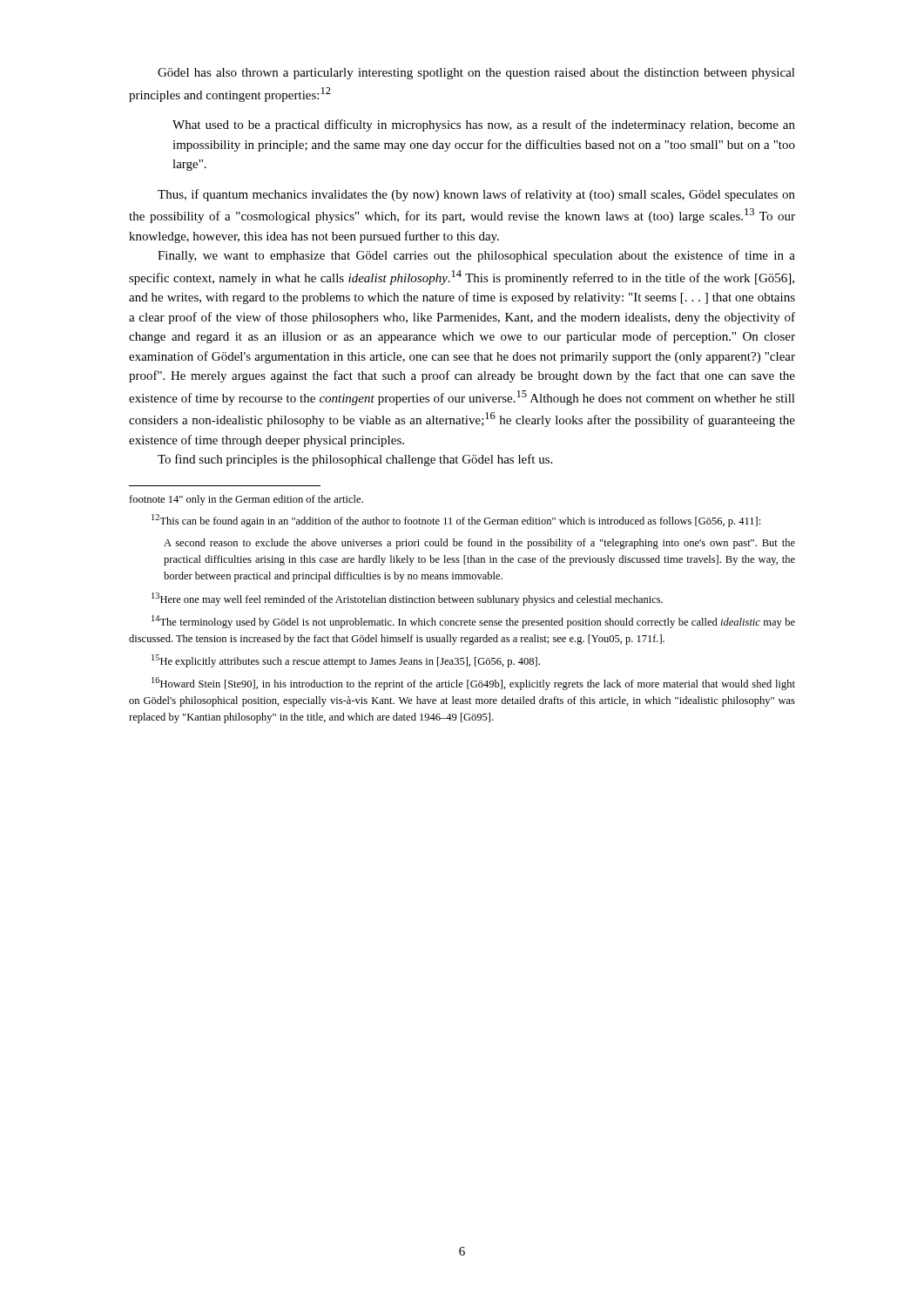Find the block on this page that starts "Gödel has also thrown a"

coord(462,84)
